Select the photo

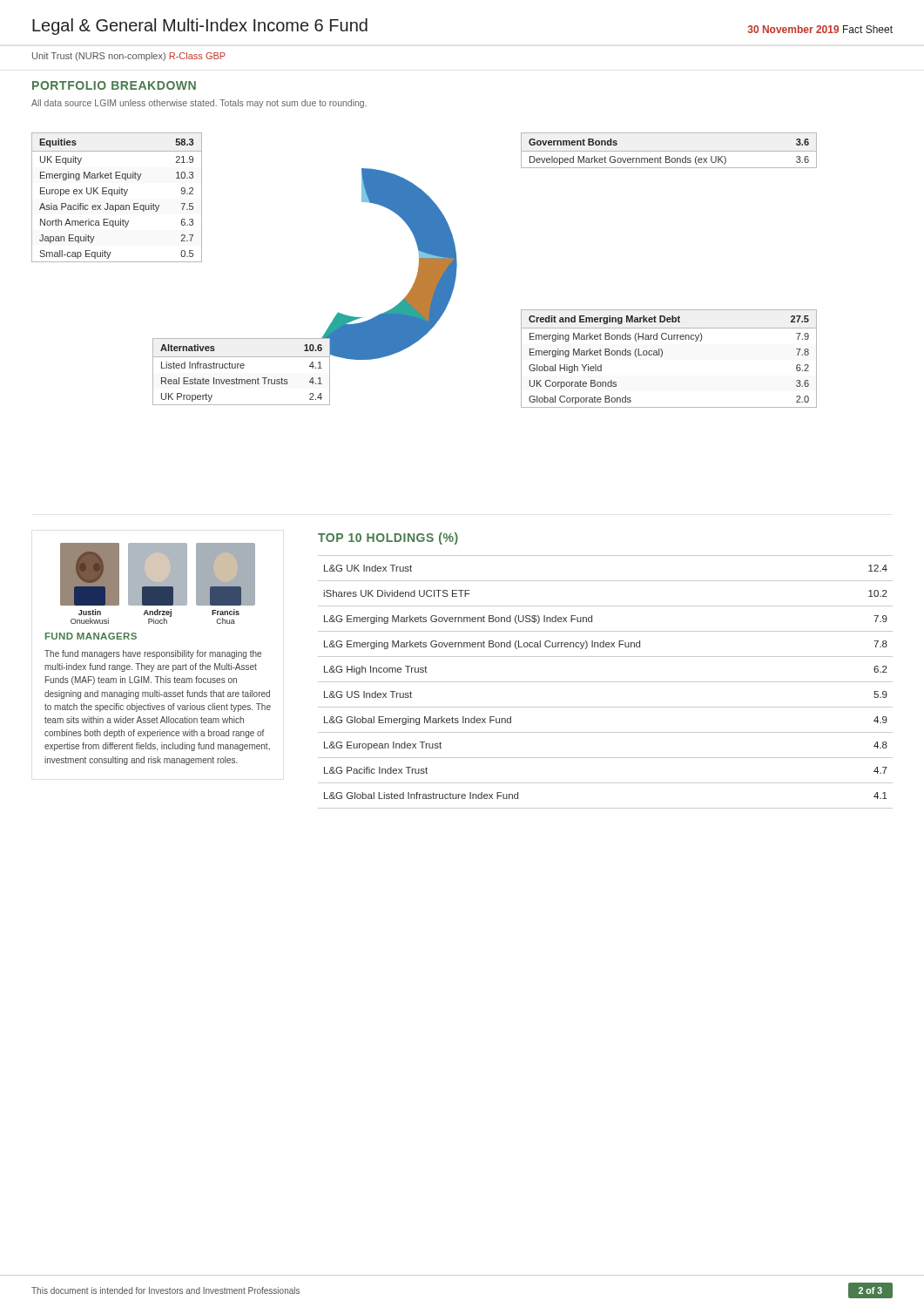158,655
